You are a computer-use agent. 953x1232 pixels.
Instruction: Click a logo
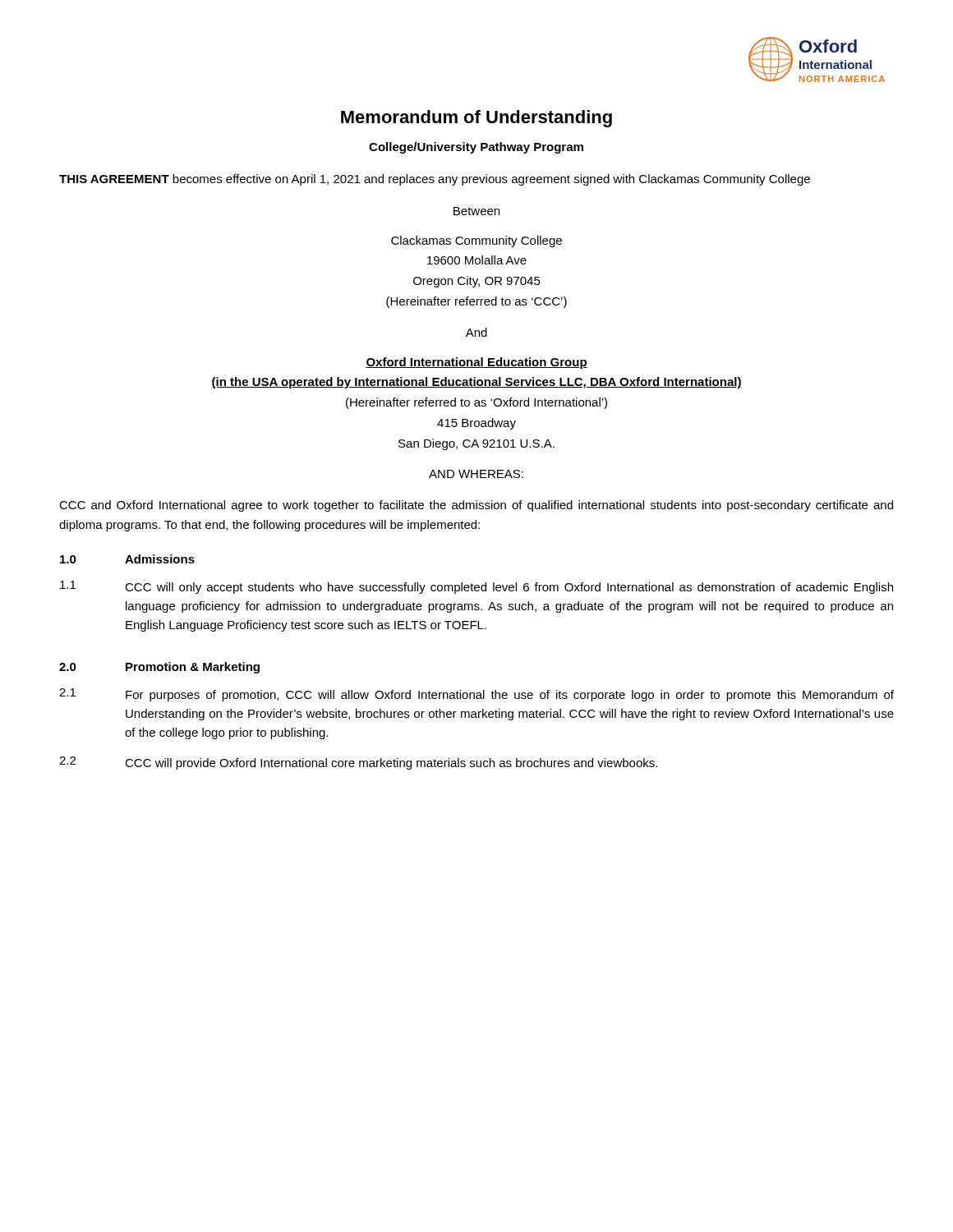click(828, 60)
